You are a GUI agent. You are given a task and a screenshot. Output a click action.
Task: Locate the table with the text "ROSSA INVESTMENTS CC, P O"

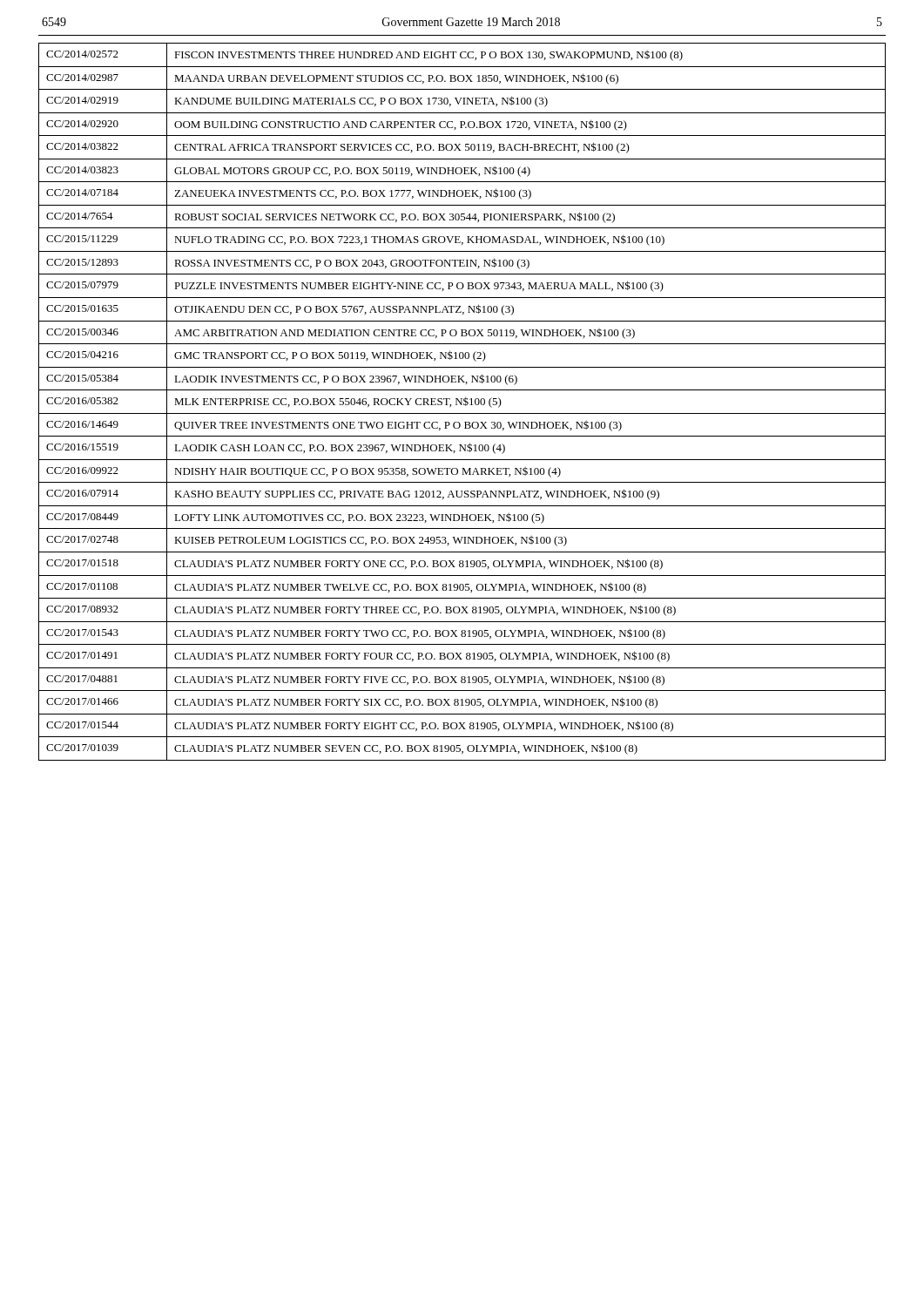[462, 402]
